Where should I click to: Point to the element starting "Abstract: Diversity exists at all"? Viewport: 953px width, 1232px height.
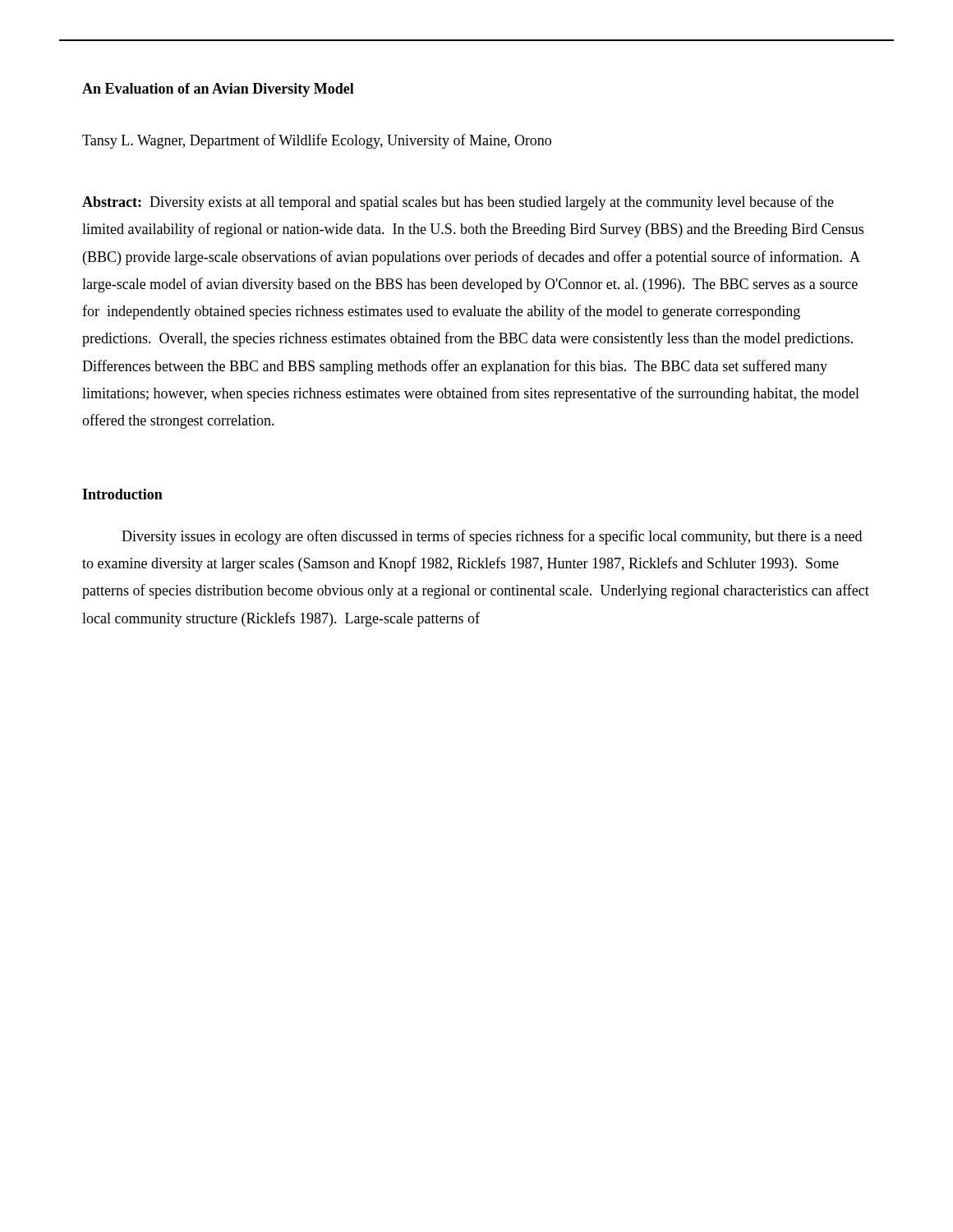(476, 312)
